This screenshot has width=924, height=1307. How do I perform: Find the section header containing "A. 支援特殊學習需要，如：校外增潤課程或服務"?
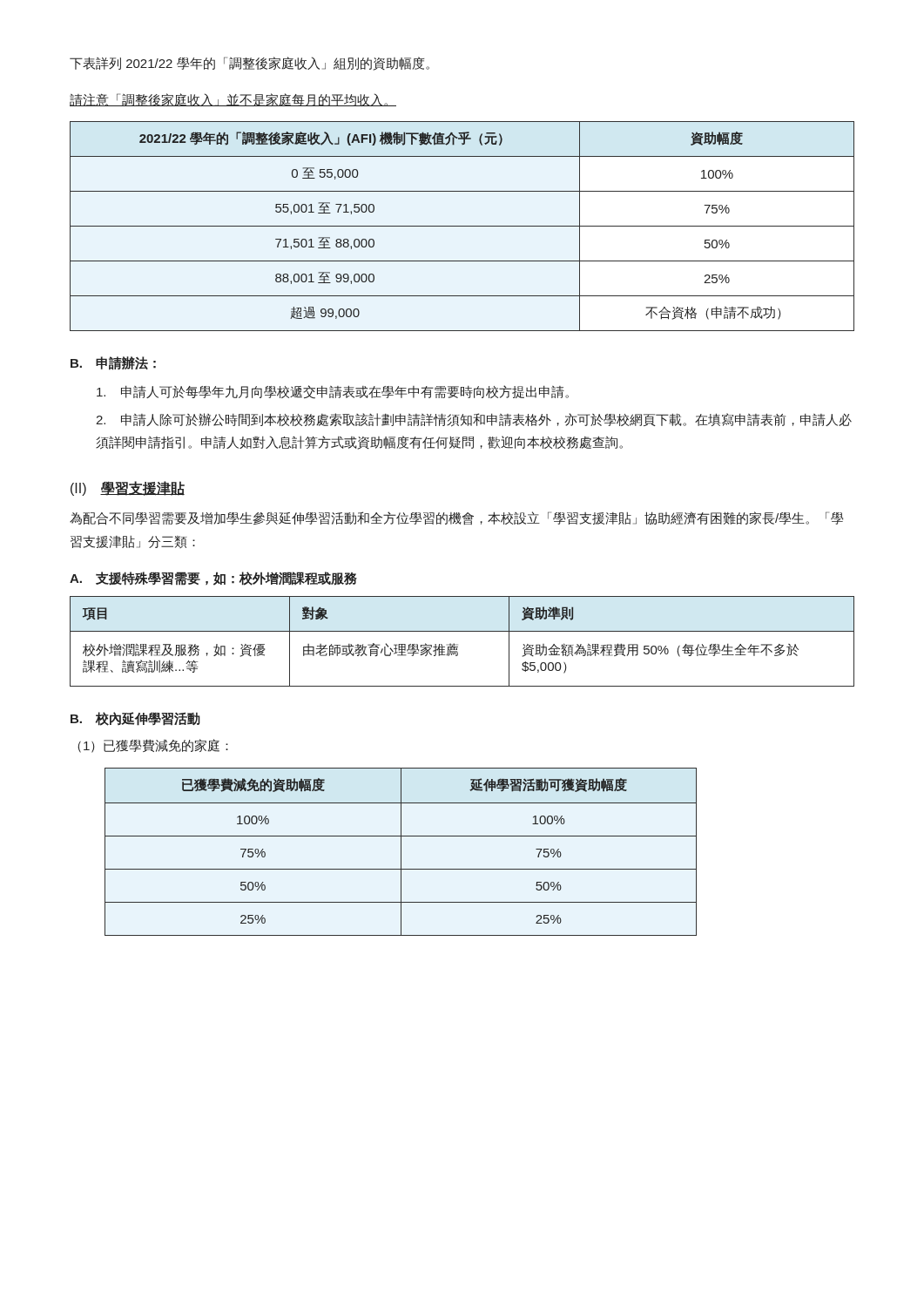[213, 578]
